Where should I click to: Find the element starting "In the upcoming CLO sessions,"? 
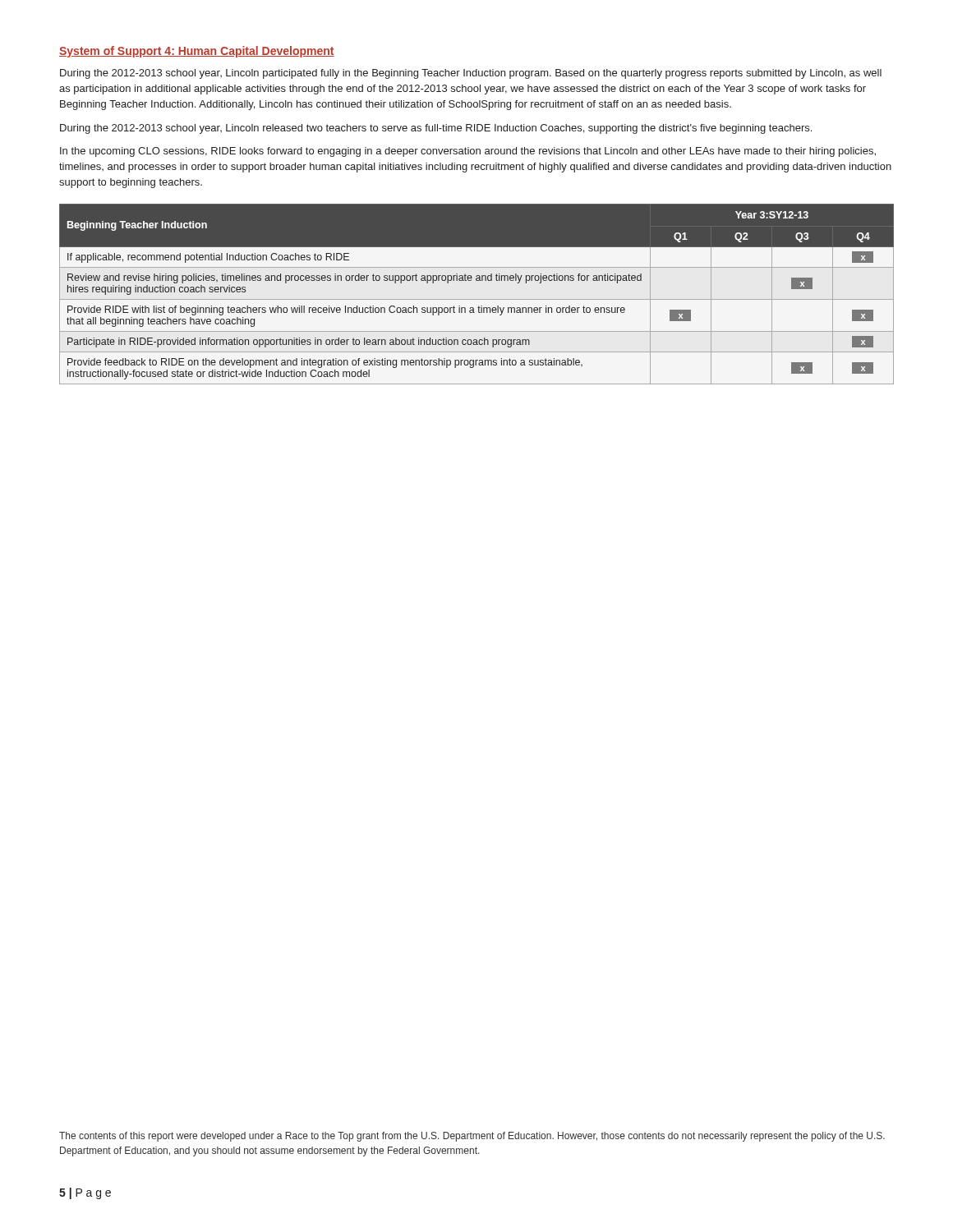(x=475, y=167)
